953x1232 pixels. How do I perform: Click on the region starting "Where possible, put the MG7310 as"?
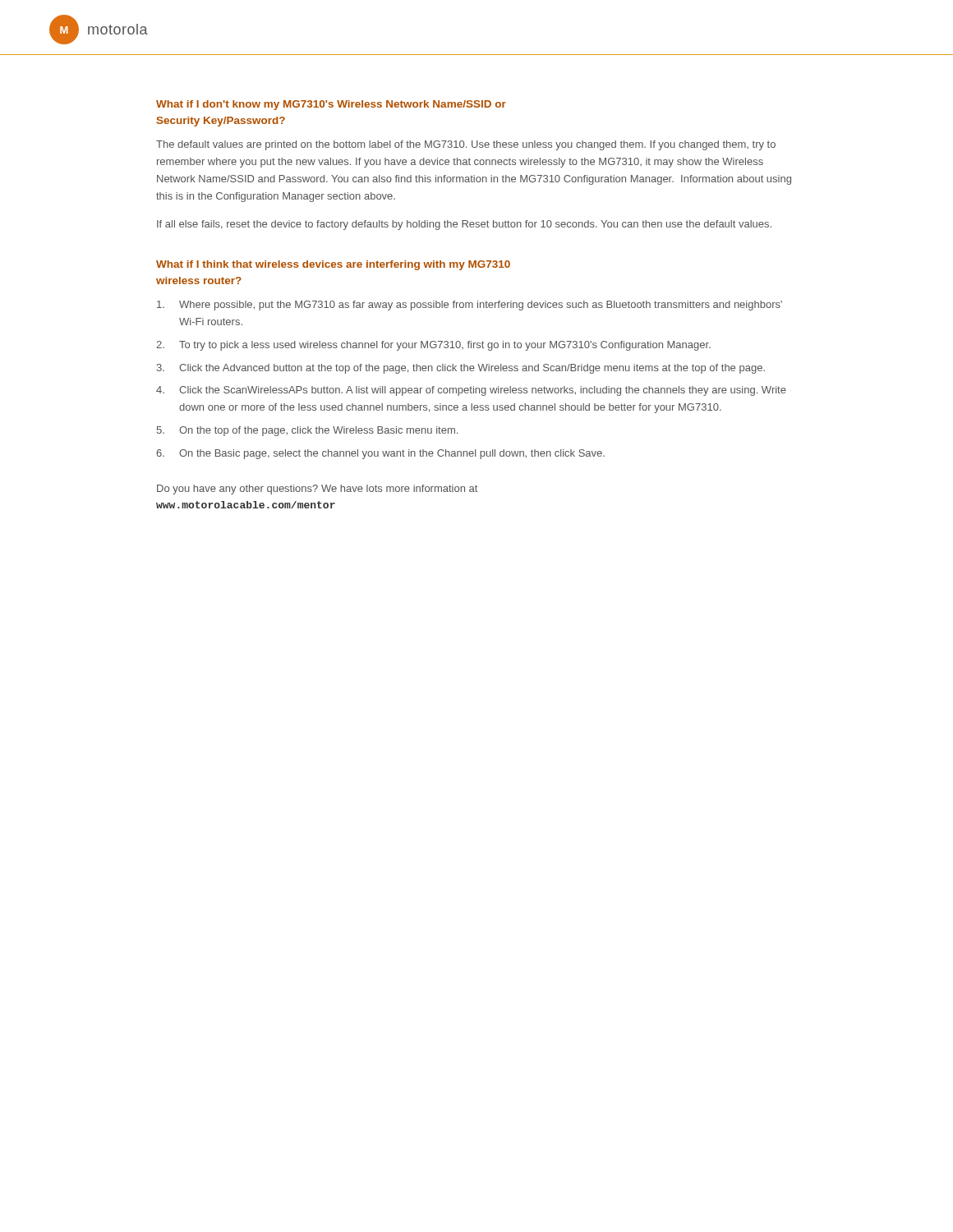476,314
